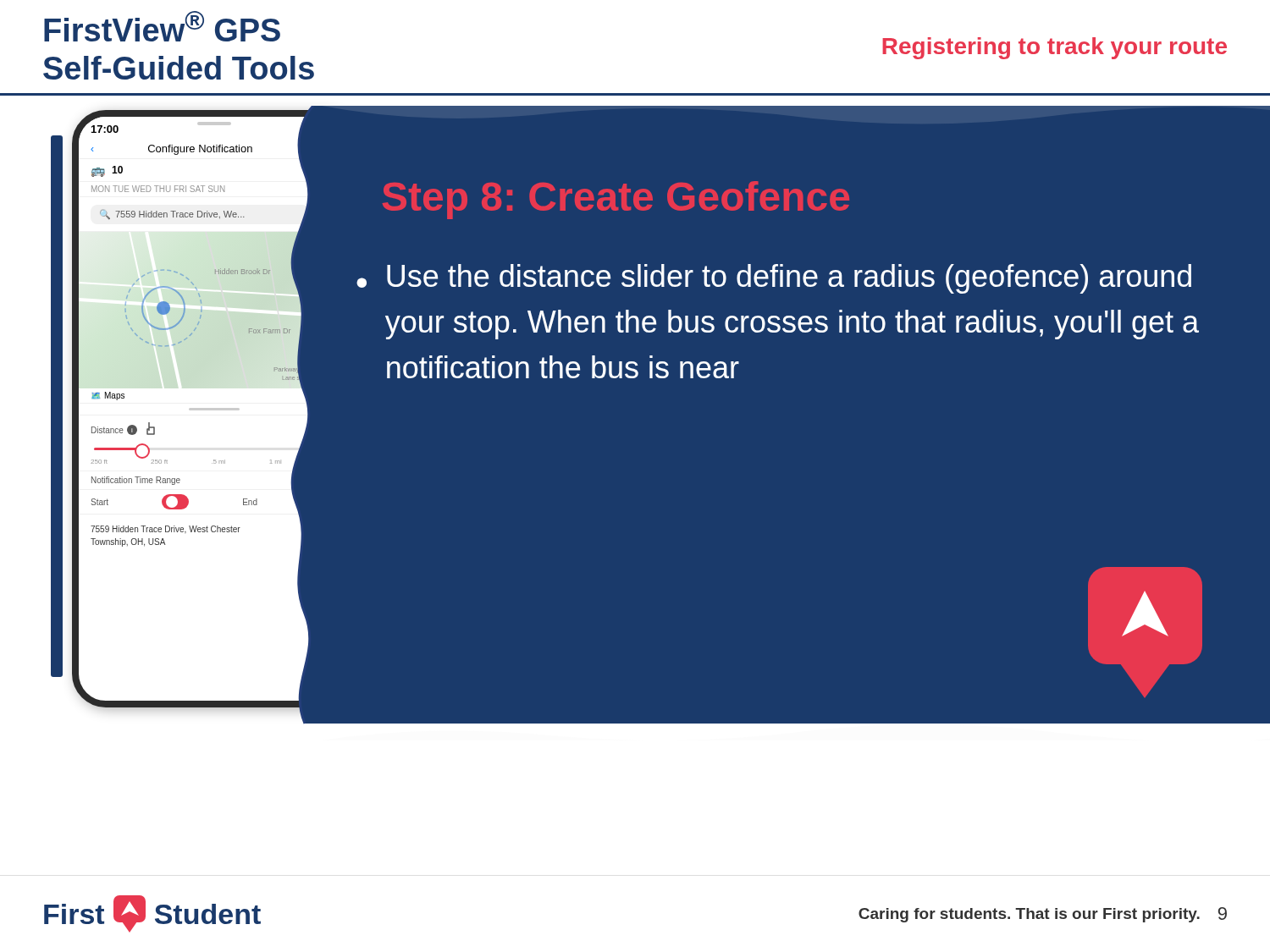Click on the screenshot
The width and height of the screenshot is (1270, 952).
point(203,415)
